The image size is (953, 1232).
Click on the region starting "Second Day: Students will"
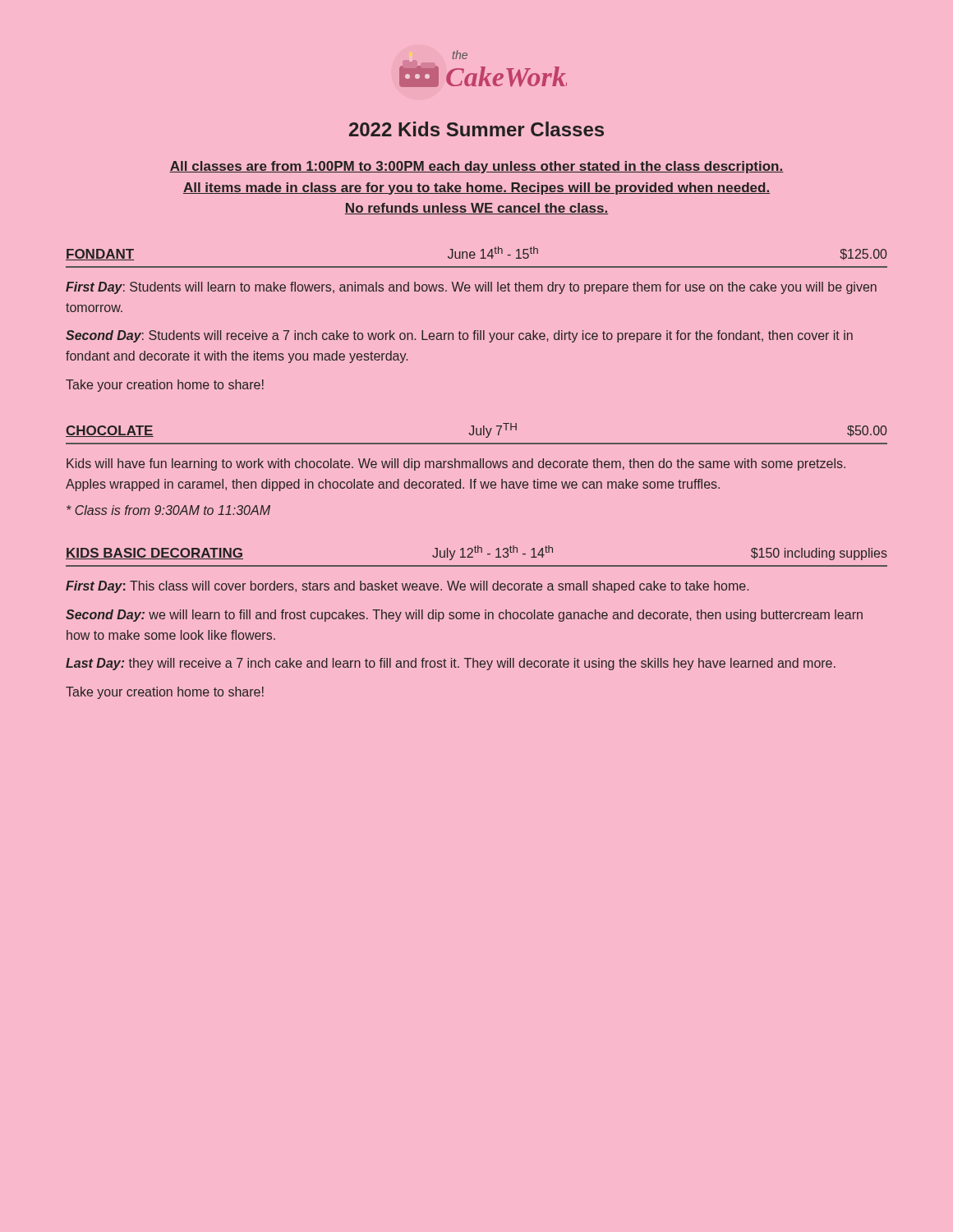pos(460,346)
